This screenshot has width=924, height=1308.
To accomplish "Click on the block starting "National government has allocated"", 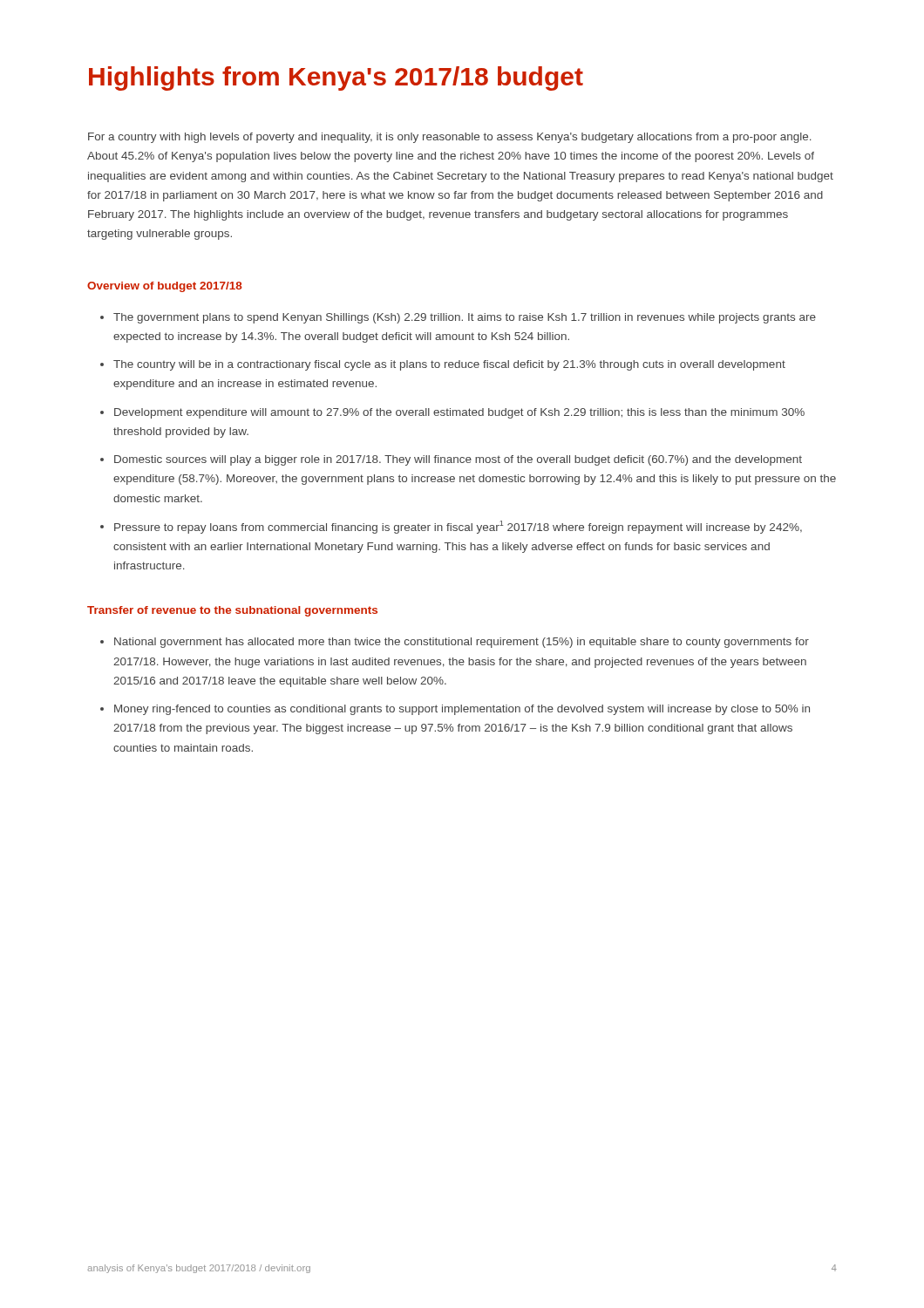I will pos(461,661).
